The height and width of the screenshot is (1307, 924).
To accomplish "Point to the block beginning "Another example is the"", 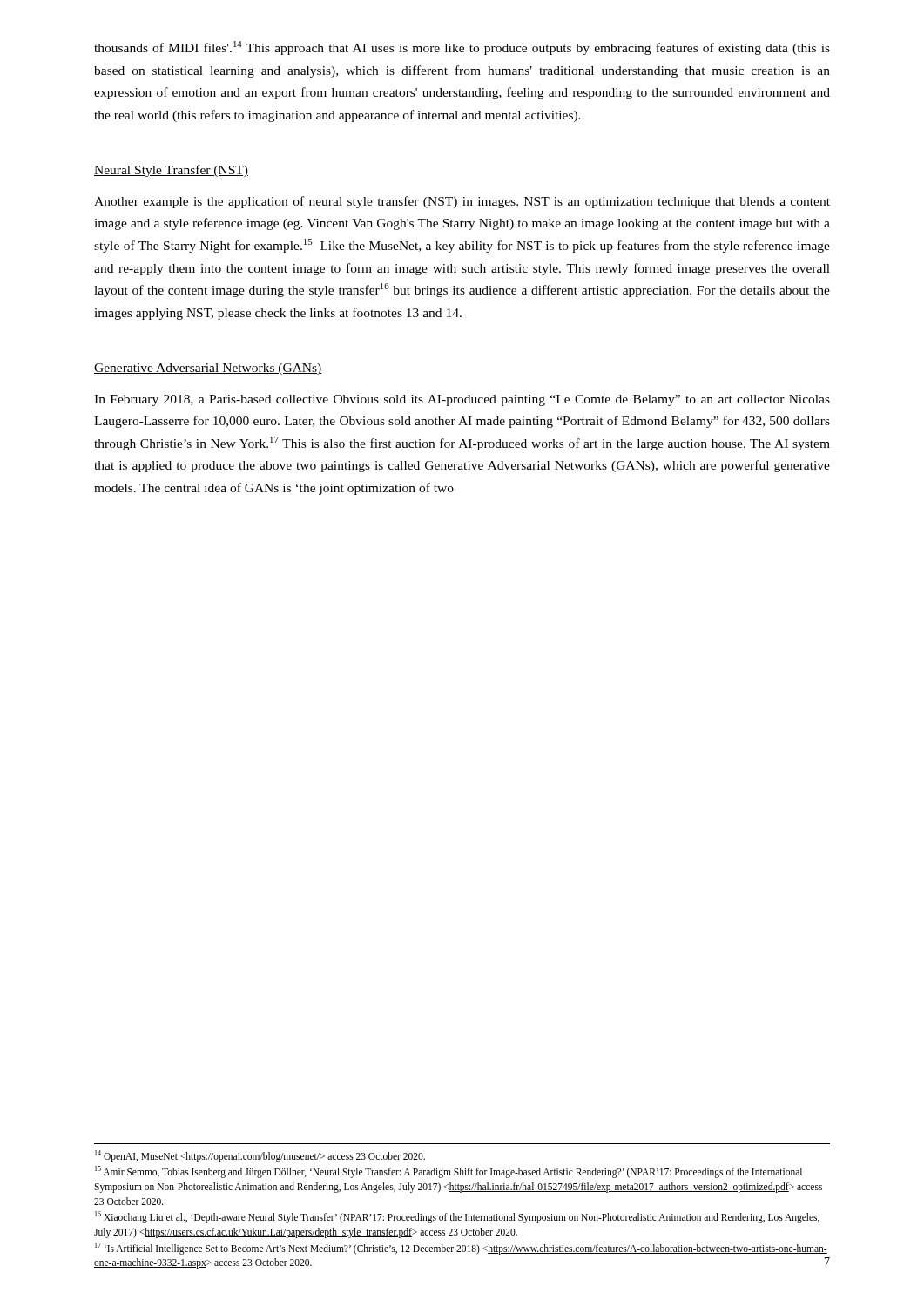I will [x=462, y=256].
